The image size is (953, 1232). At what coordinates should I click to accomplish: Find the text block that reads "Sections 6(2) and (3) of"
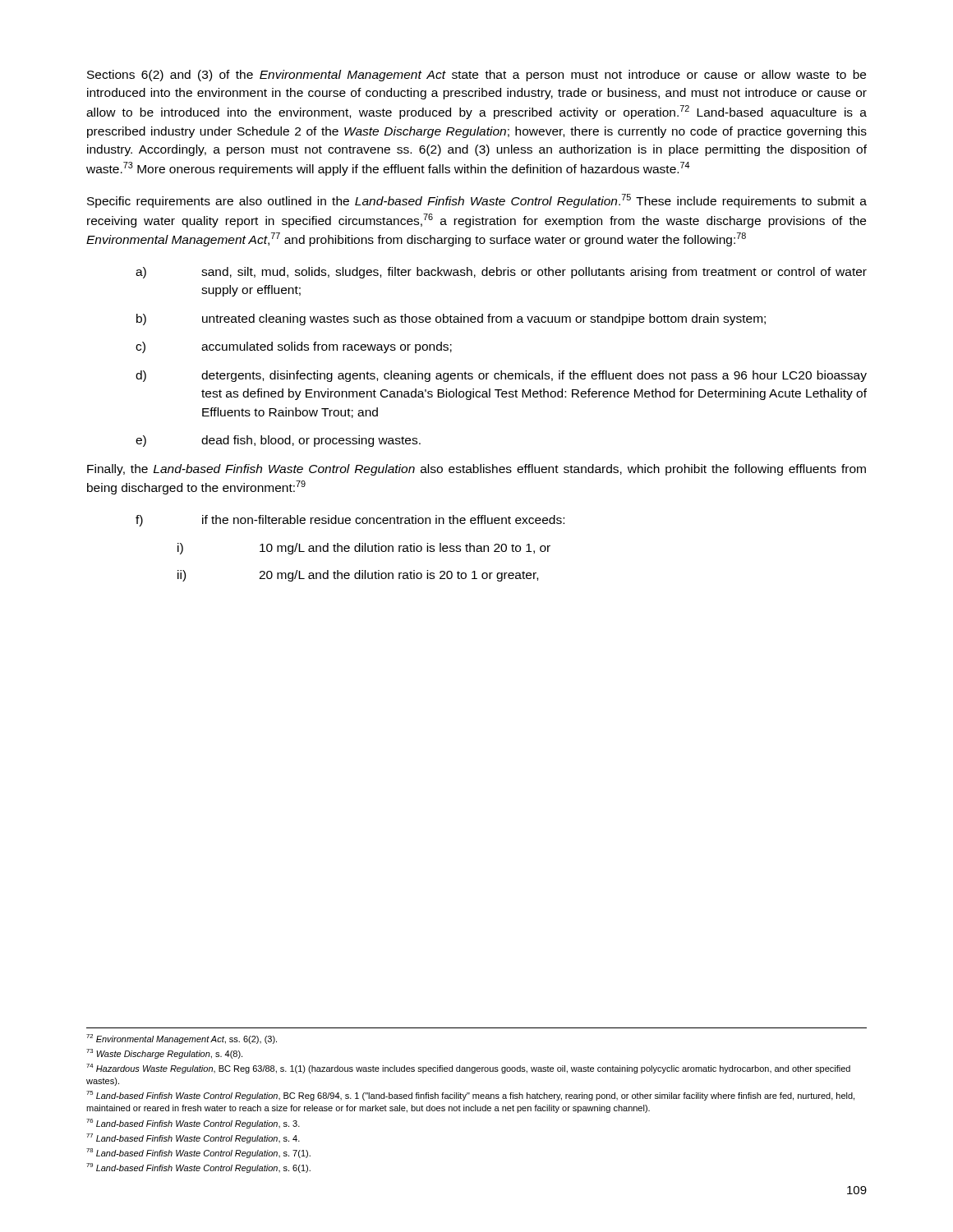476,121
